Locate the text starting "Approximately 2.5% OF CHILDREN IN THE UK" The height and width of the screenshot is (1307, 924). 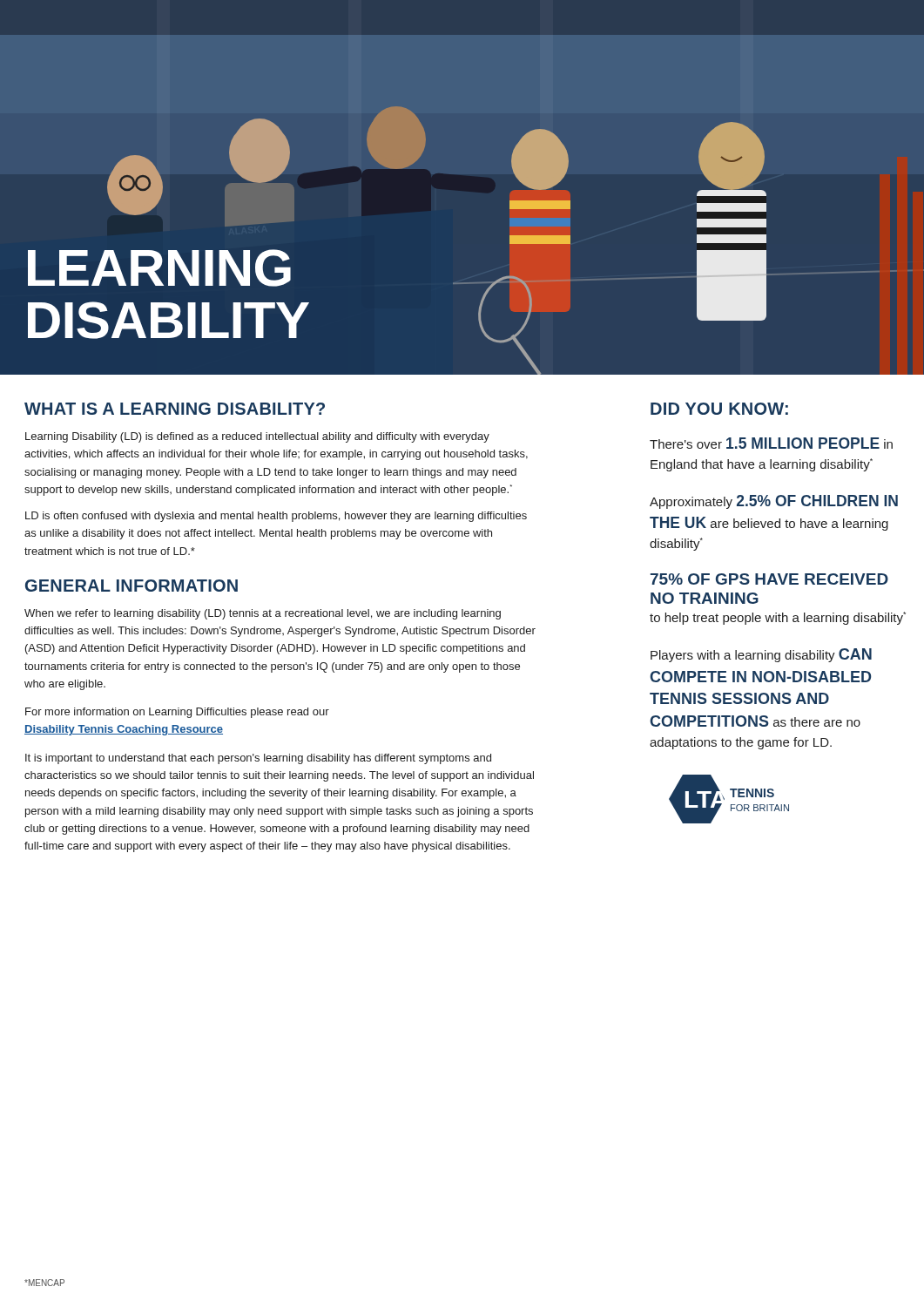[x=774, y=521]
